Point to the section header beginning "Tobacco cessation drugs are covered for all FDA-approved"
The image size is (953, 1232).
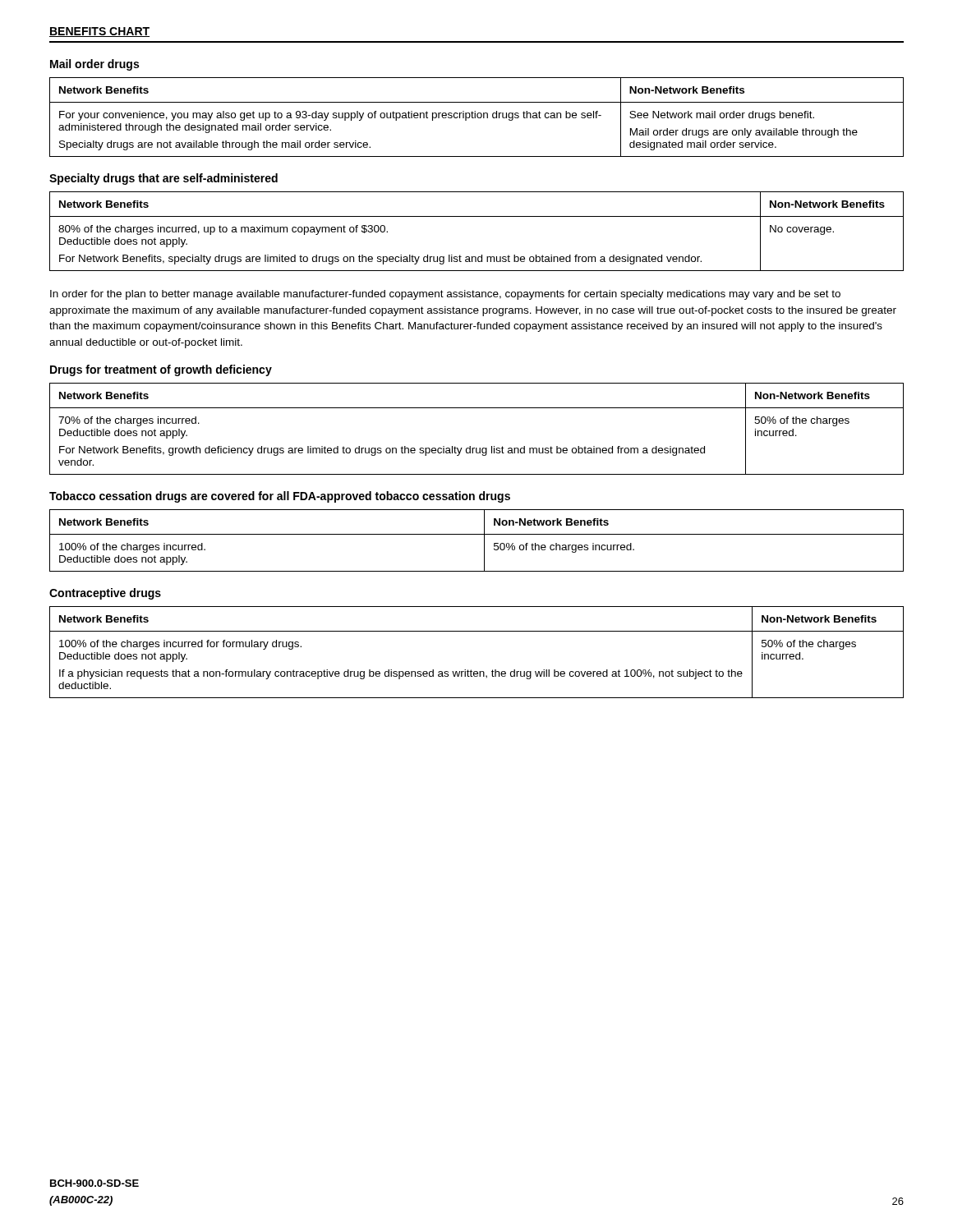click(280, 496)
